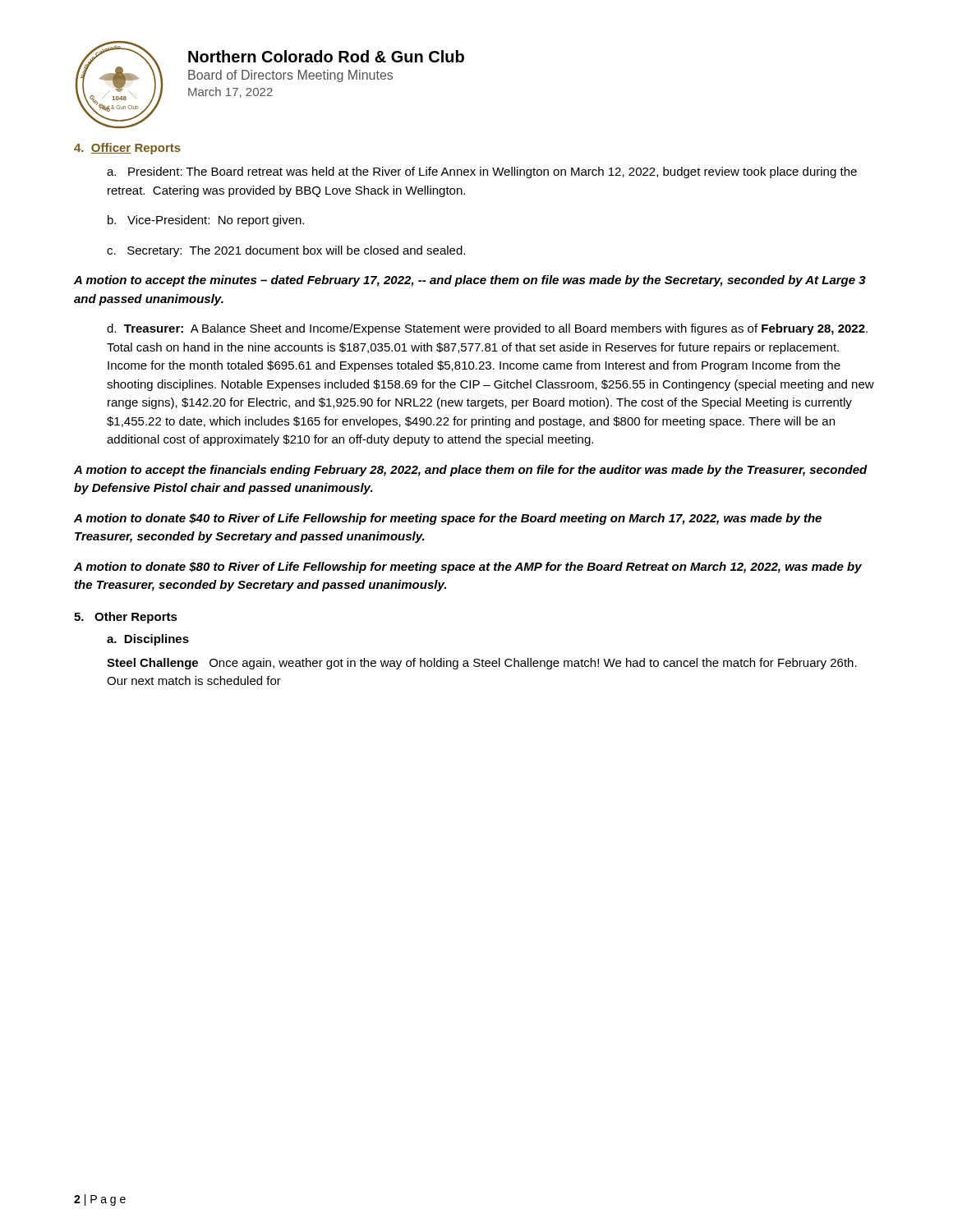Screen dimensions: 1232x953
Task: Point to the passage starting "Northern Colorado Rod & Gun"
Action: point(326,57)
